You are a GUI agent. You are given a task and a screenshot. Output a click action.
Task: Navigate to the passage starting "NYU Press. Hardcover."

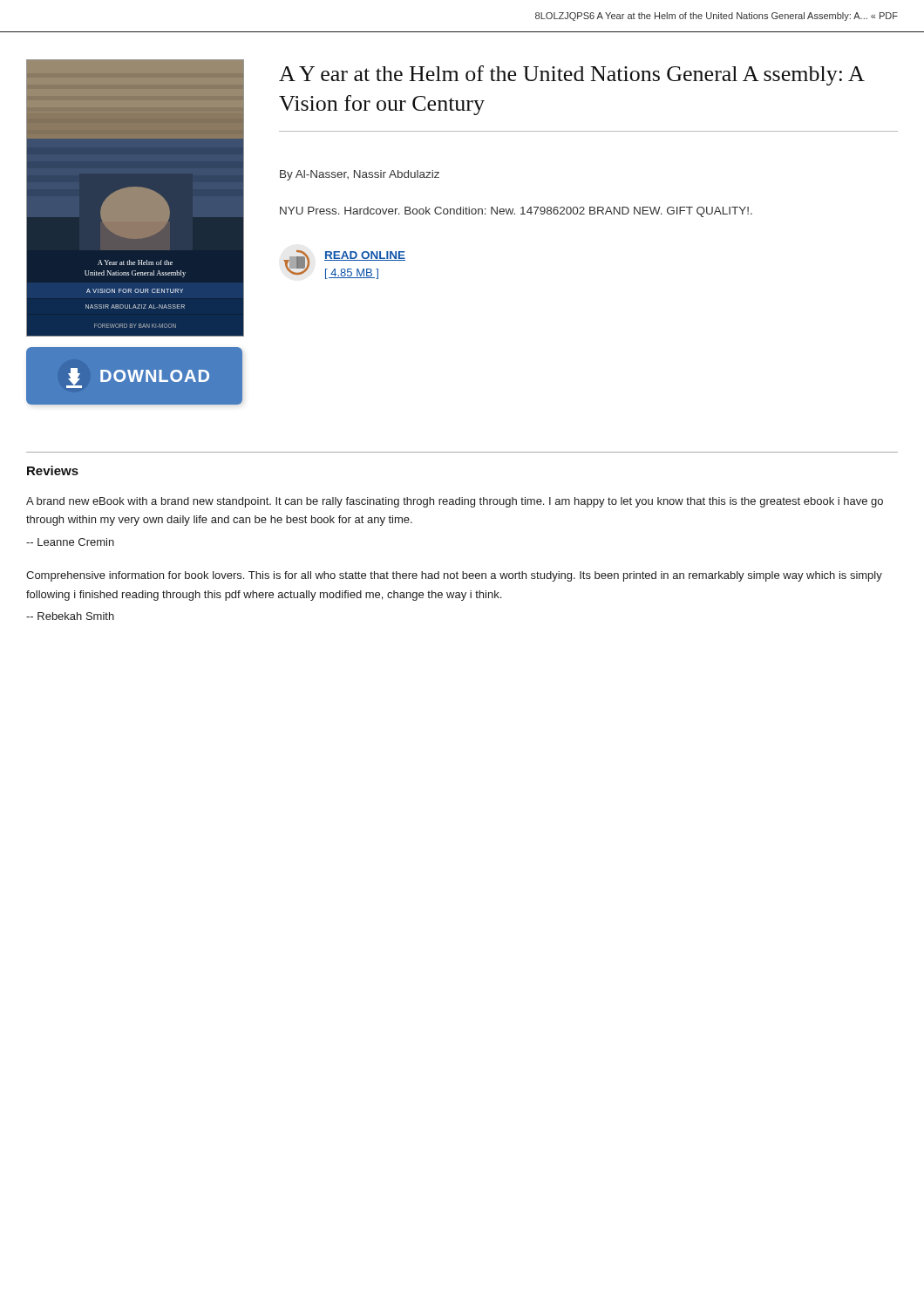(516, 211)
